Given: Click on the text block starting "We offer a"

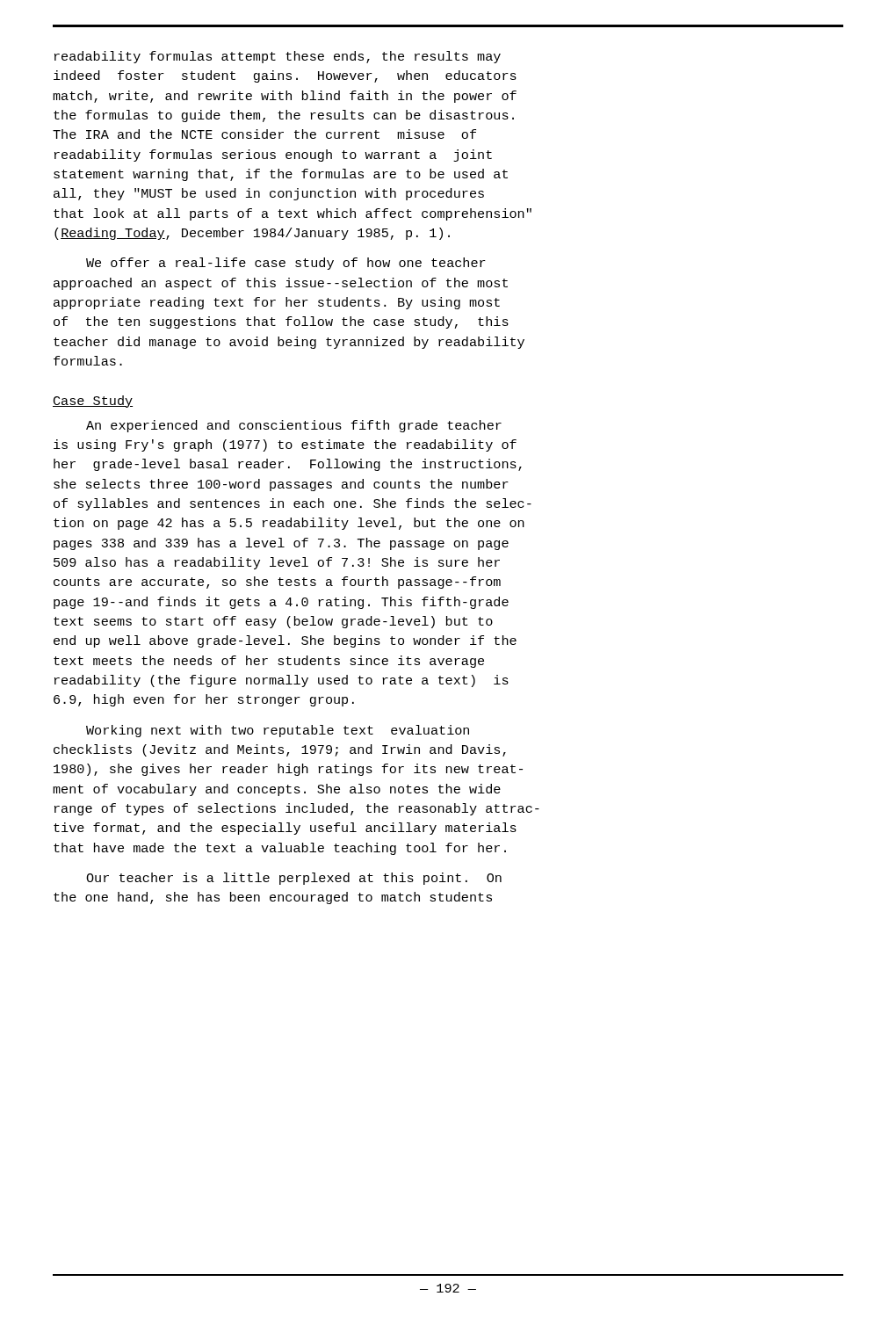Looking at the screenshot, I should pos(289,313).
